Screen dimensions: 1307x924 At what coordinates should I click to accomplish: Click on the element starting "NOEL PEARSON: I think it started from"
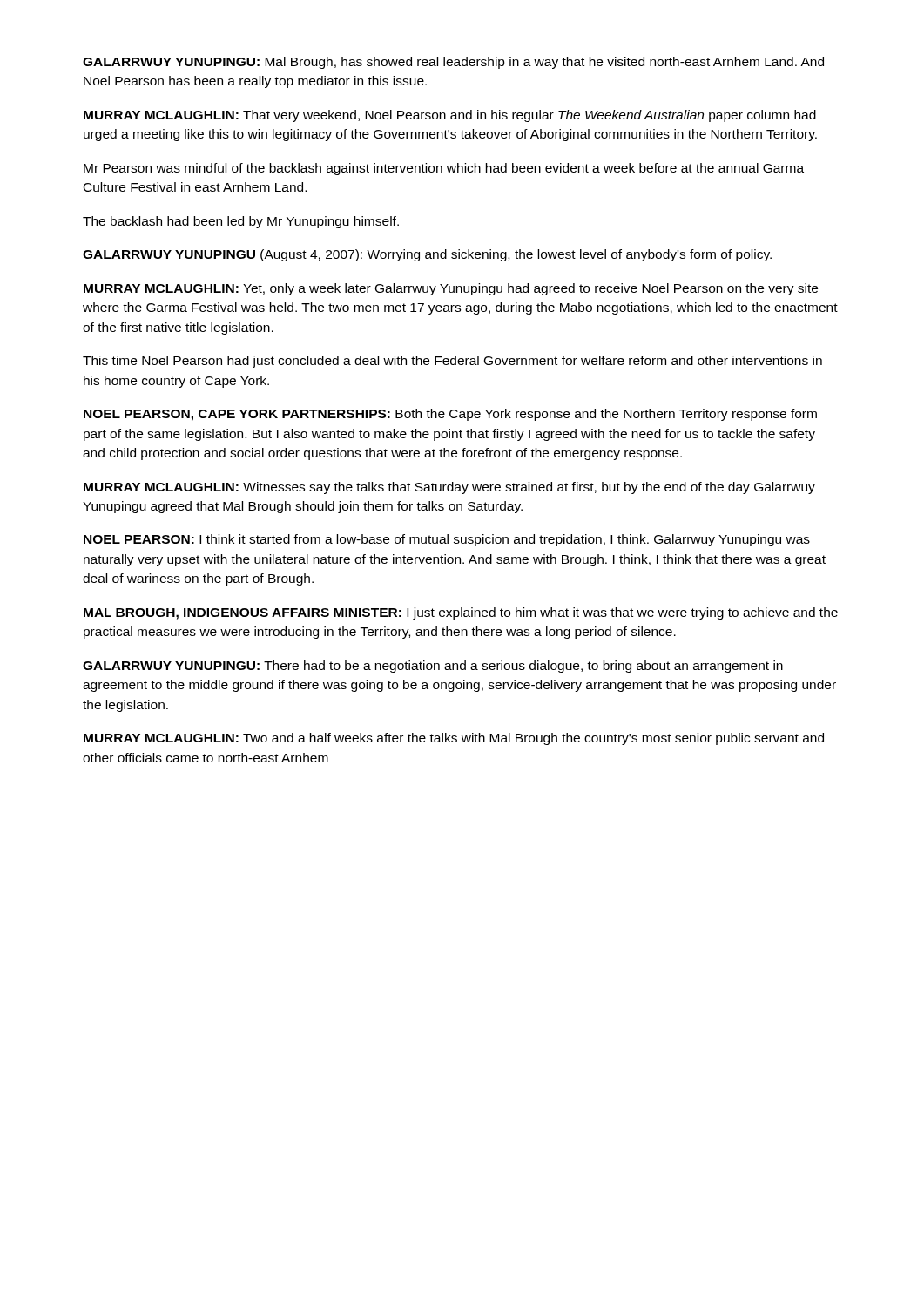pyautogui.click(x=454, y=559)
